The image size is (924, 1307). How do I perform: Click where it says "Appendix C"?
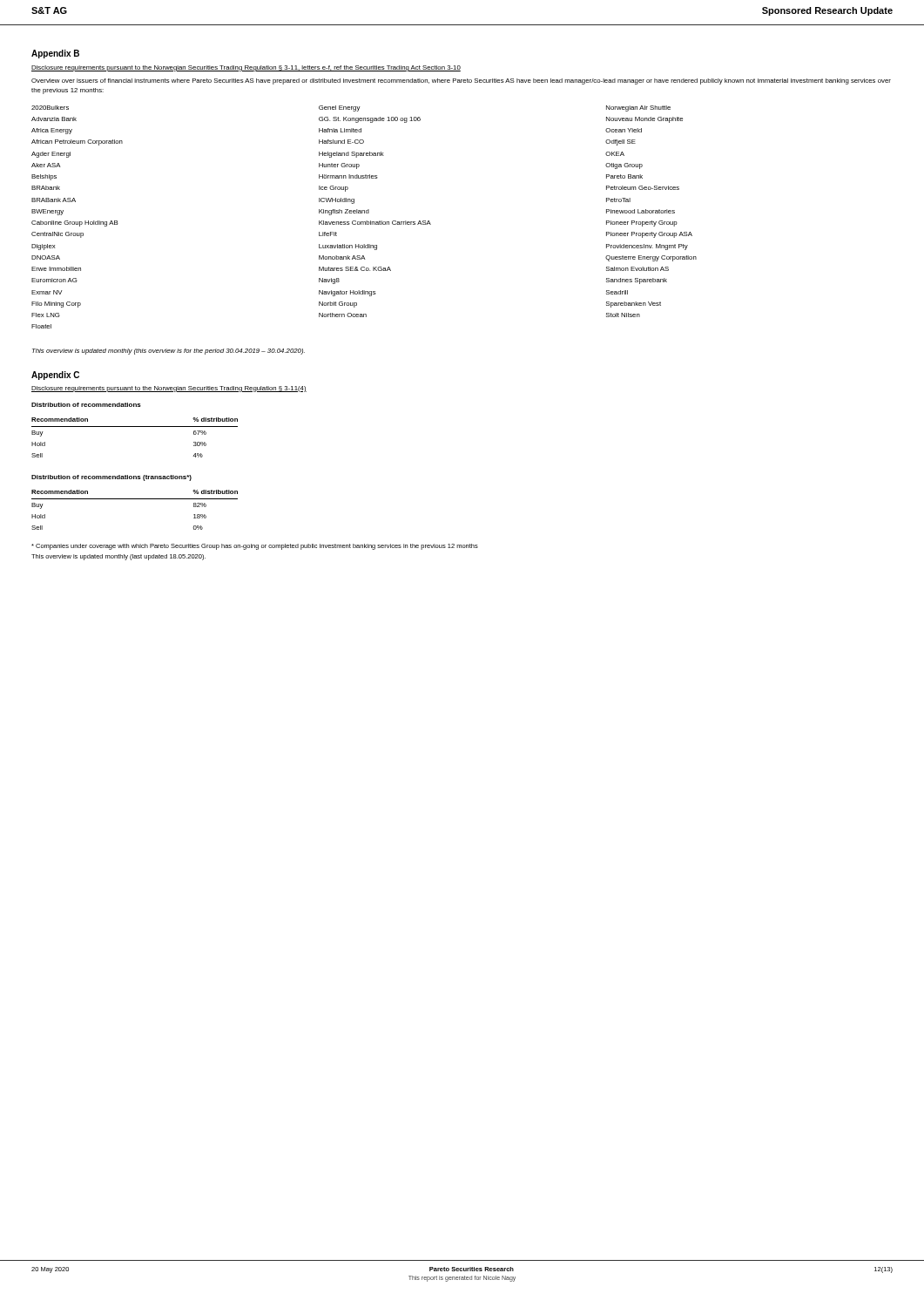pyautogui.click(x=56, y=375)
